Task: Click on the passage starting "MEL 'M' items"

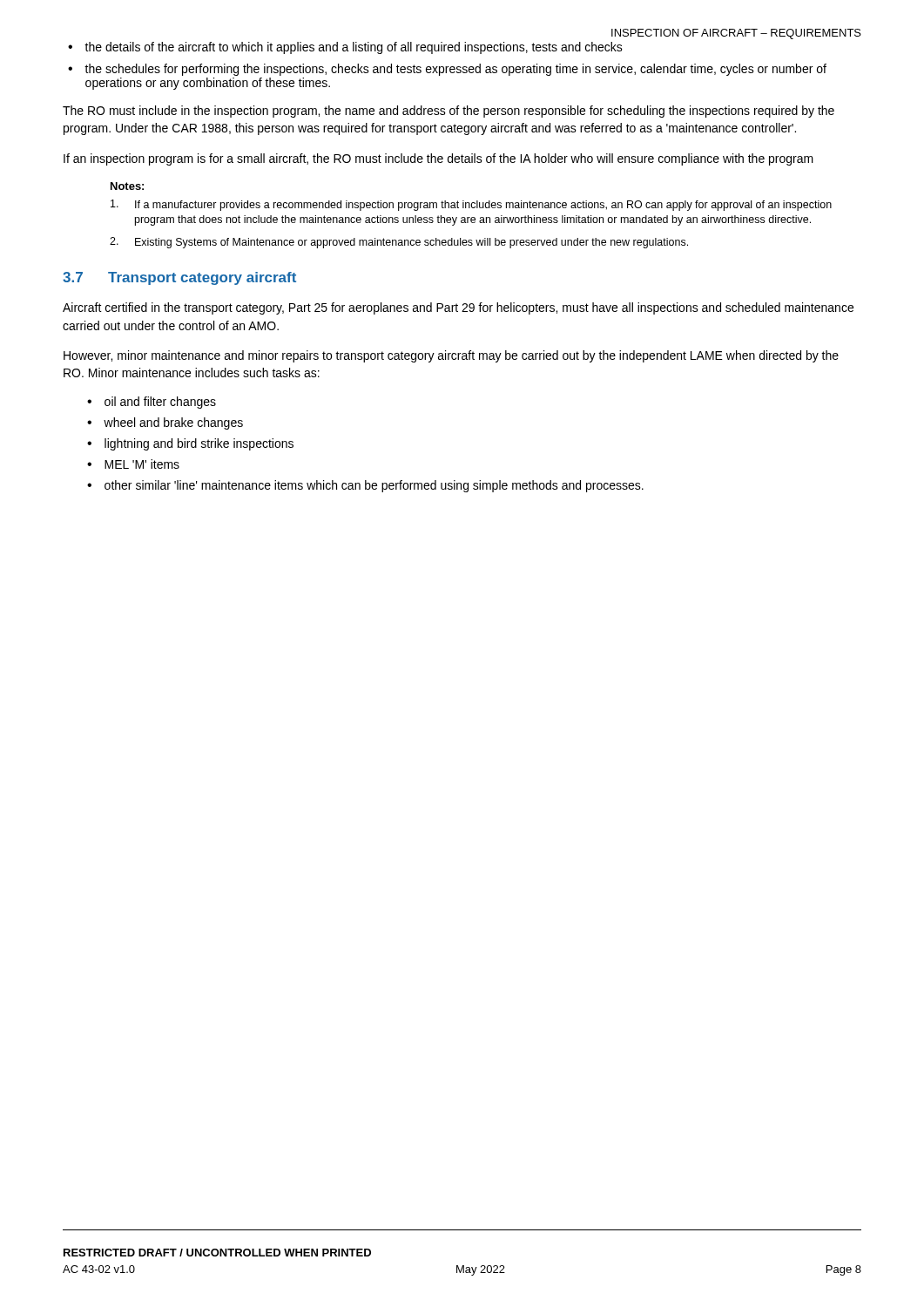Action: pyautogui.click(x=142, y=464)
